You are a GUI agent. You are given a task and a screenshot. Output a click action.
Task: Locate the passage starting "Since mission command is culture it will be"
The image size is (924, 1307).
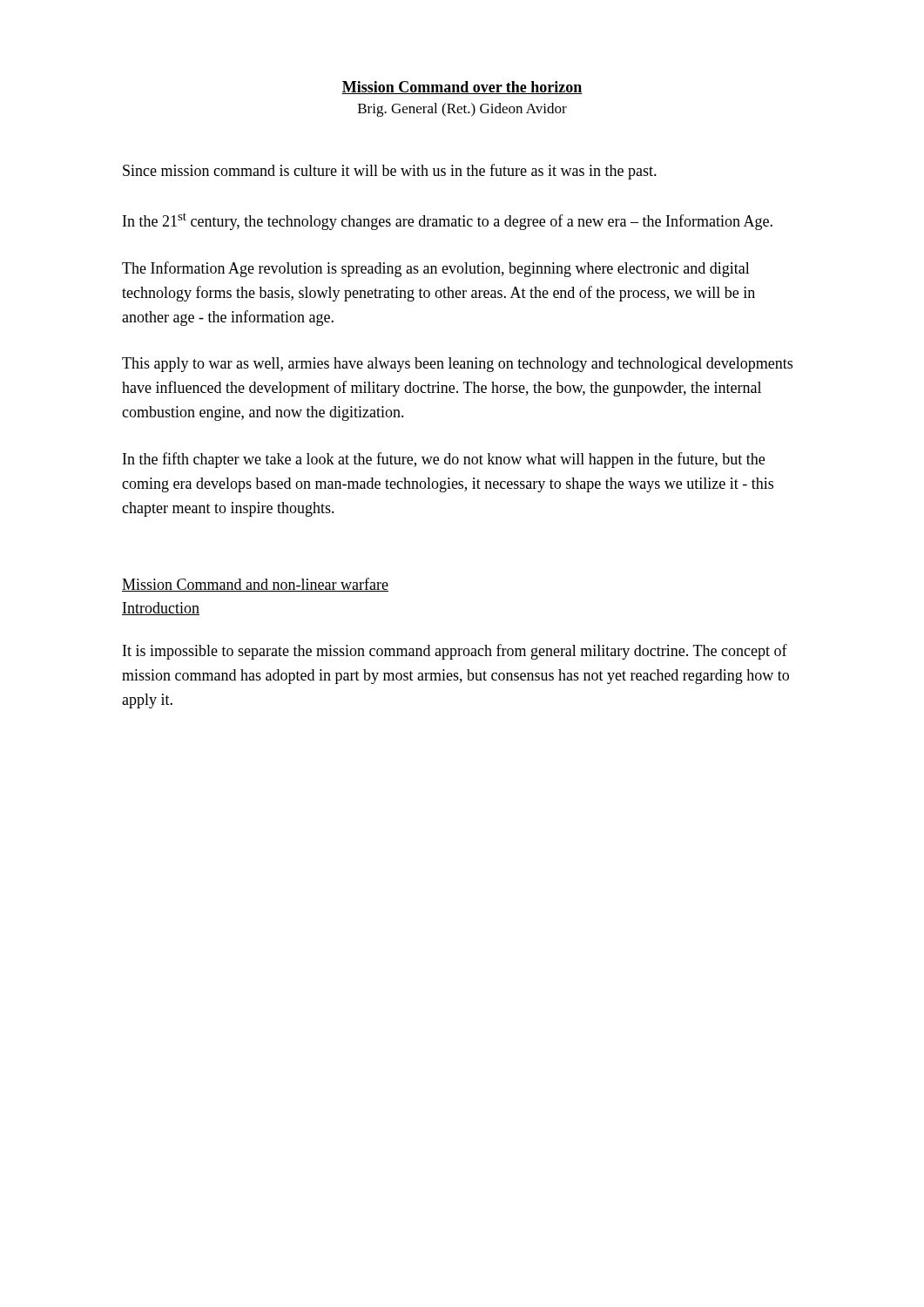pyautogui.click(x=389, y=171)
